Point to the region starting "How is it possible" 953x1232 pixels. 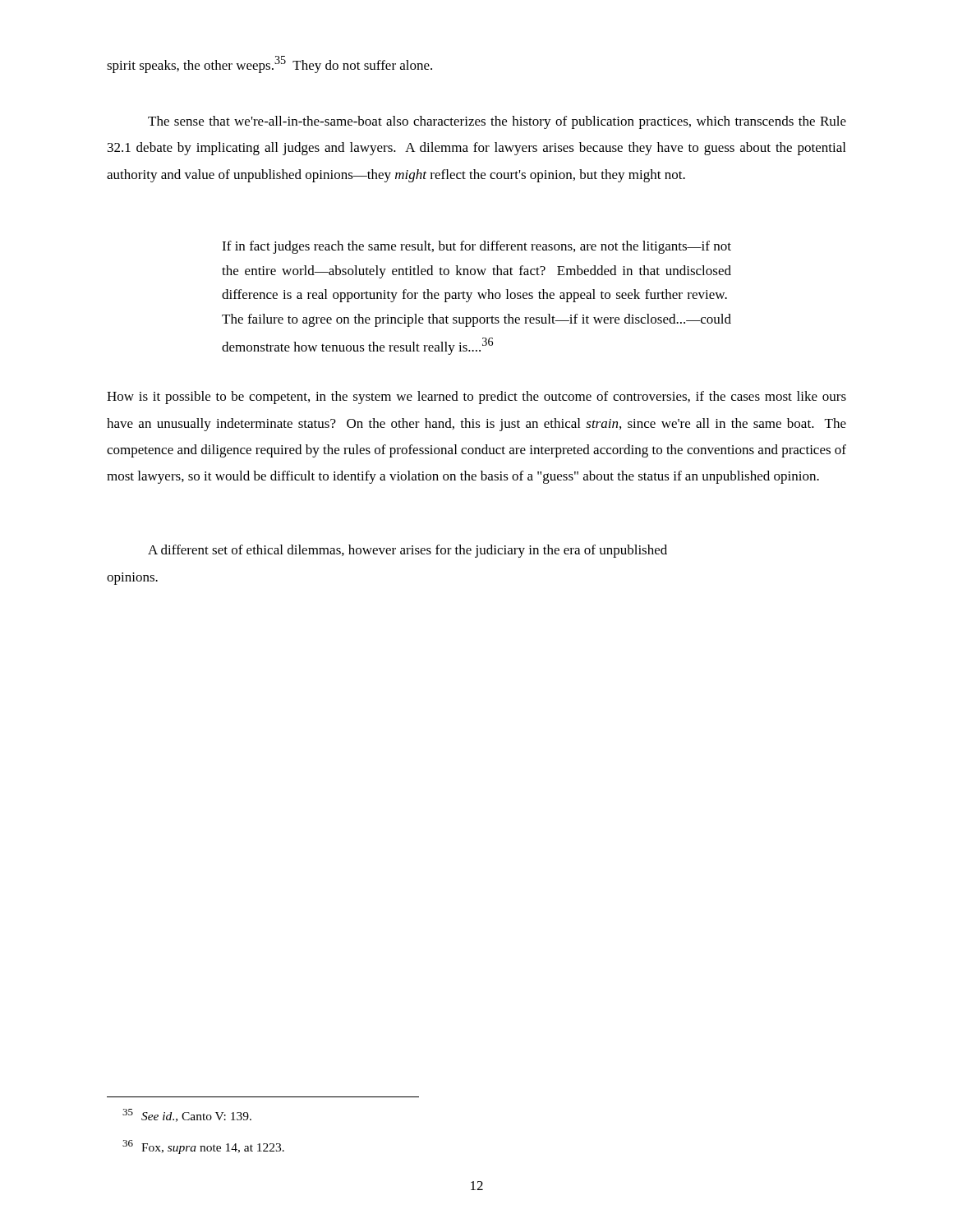[476, 436]
